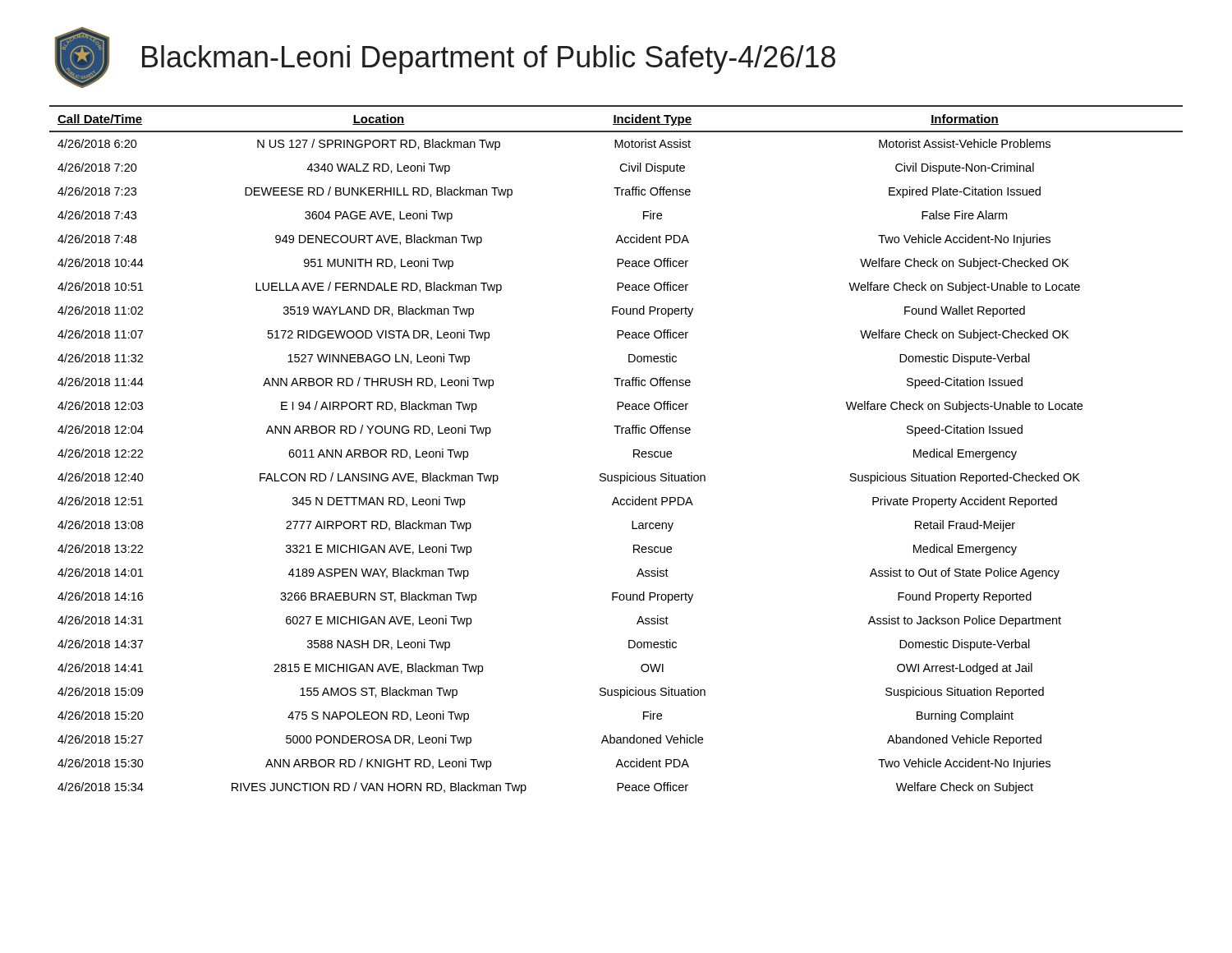Locate a logo
This screenshot has height=953, width=1232.
pos(82,58)
